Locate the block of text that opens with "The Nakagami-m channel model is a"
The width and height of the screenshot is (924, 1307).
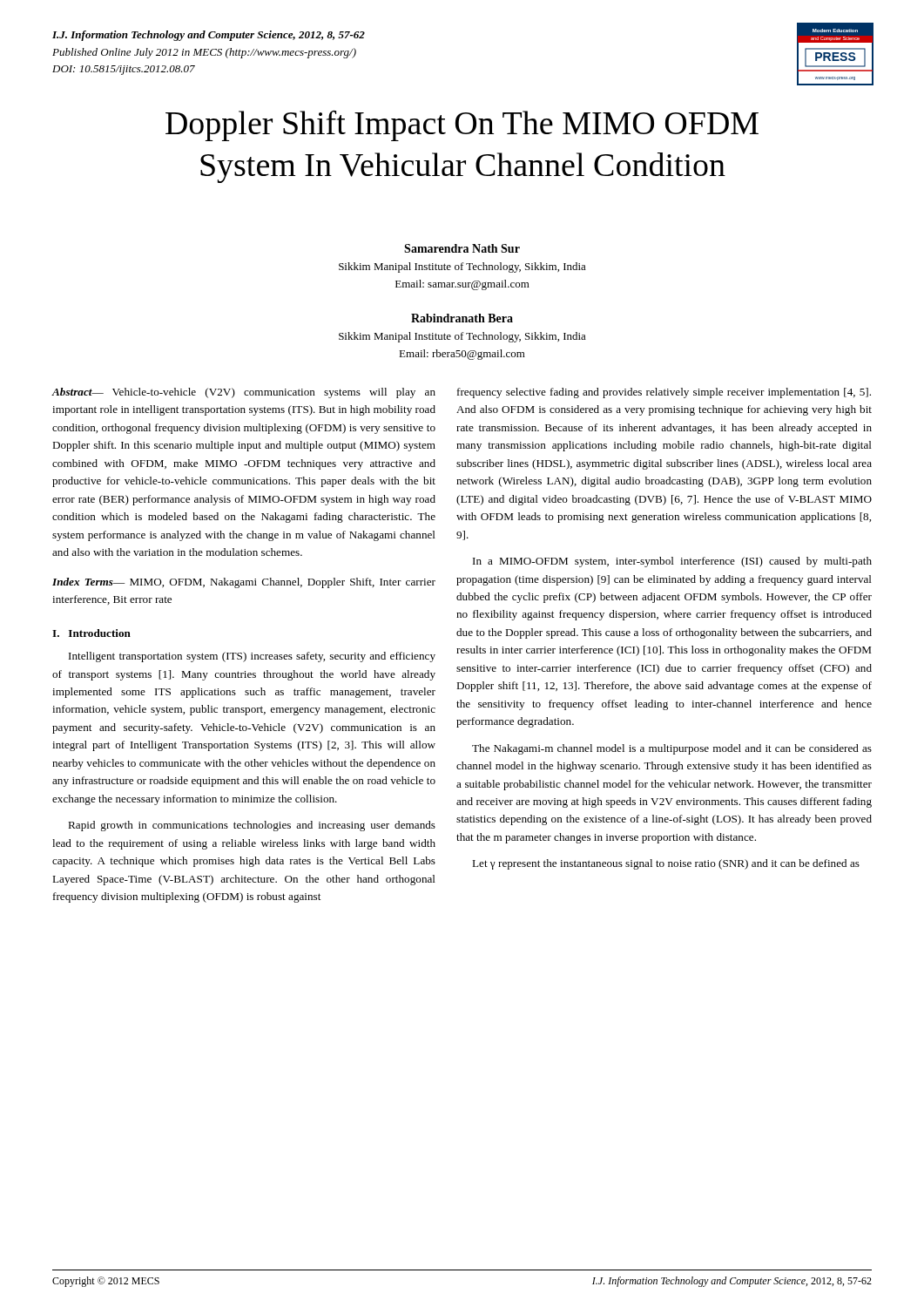664,792
